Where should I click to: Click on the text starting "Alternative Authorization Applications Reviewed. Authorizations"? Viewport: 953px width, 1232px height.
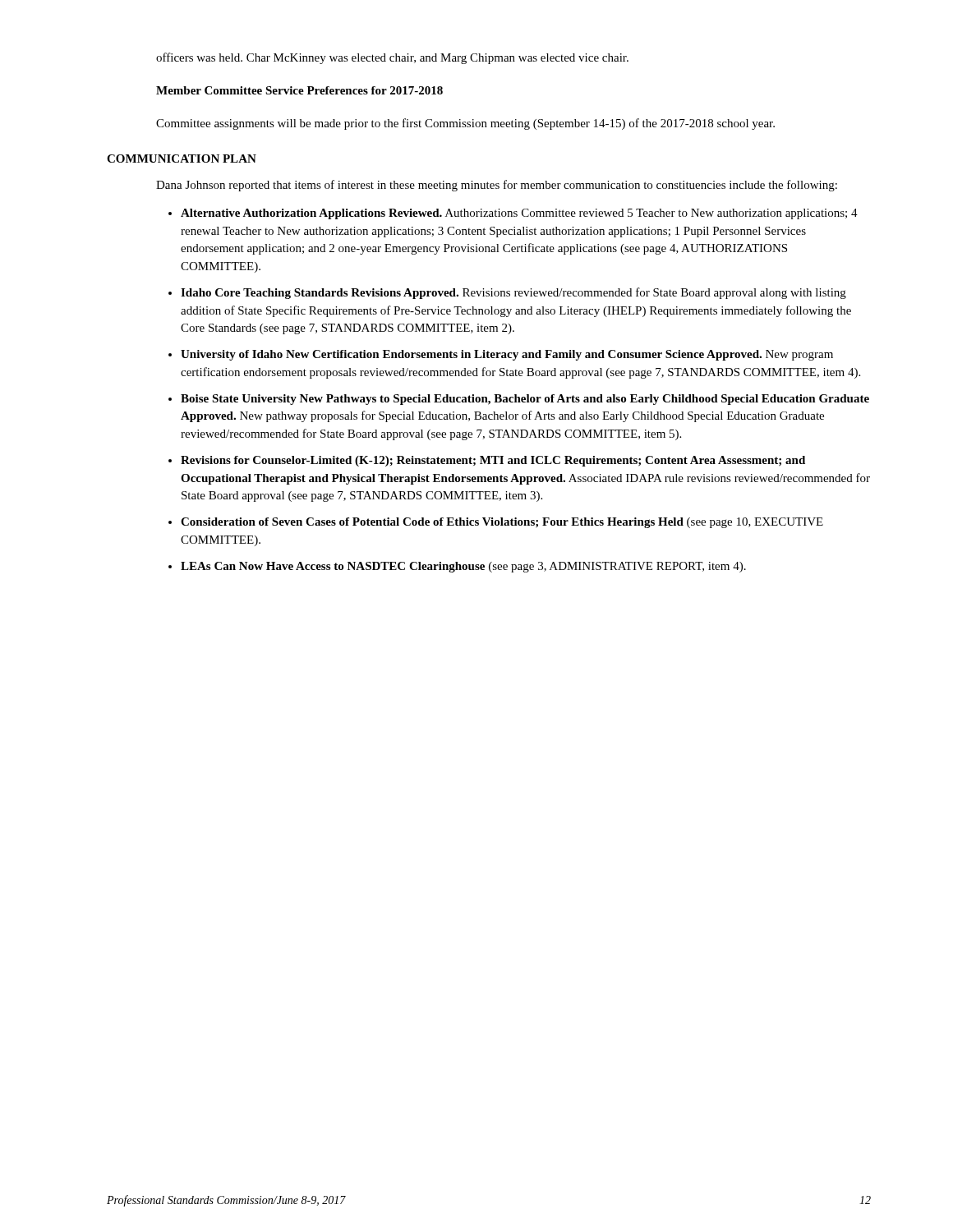coord(519,239)
